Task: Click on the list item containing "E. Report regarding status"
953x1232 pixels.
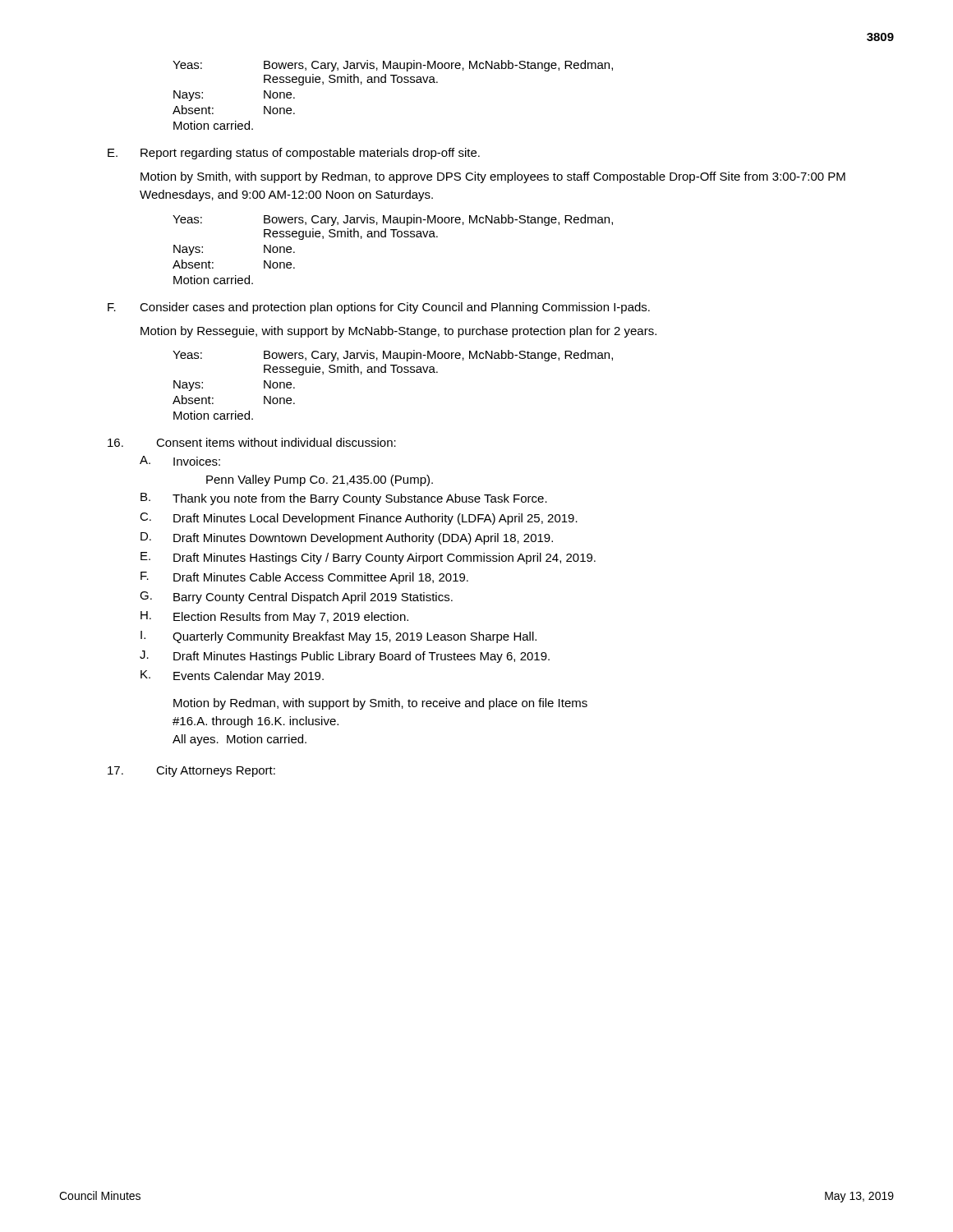Action: coord(294,154)
